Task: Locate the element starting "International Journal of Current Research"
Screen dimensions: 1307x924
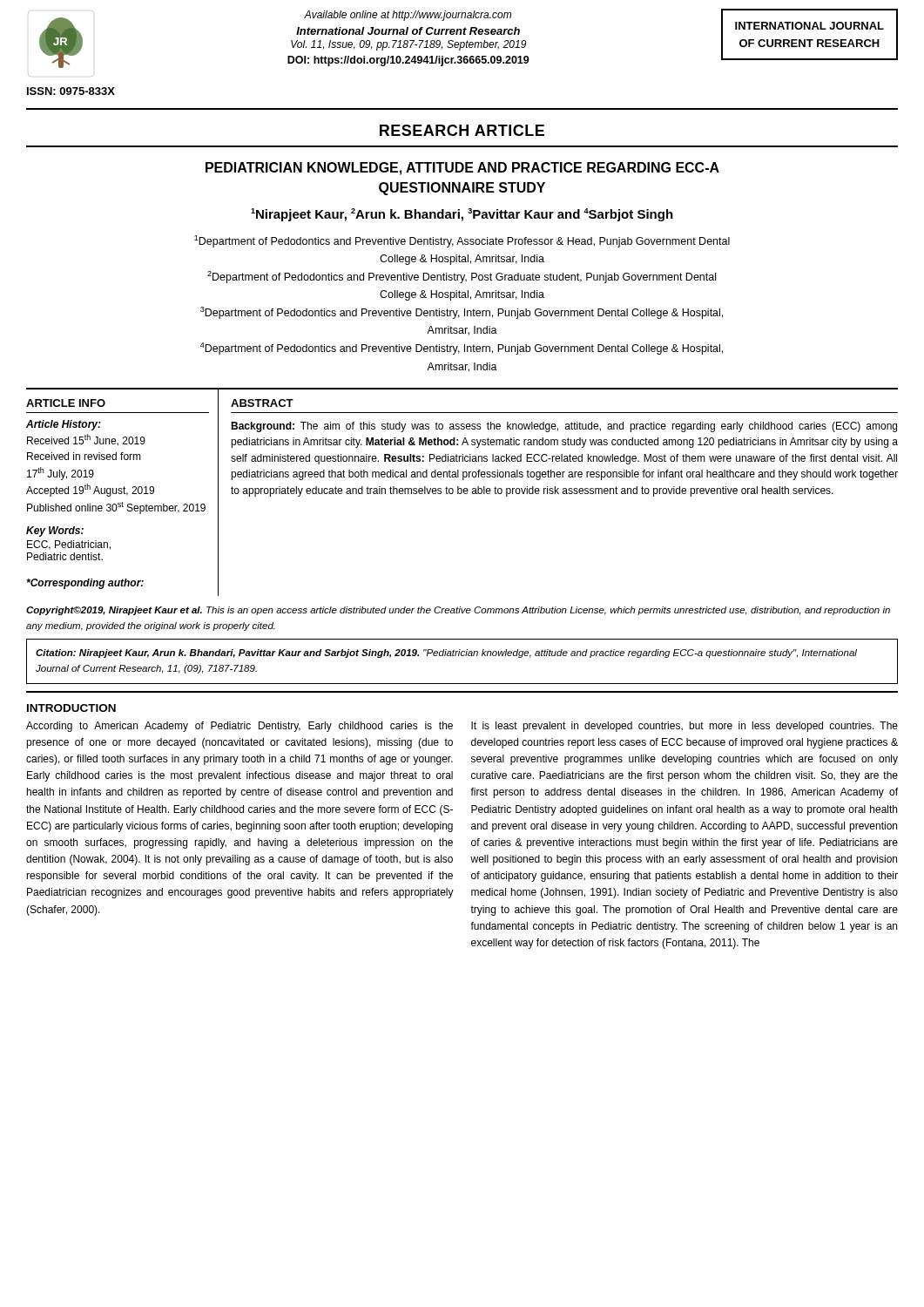Action: 408,38
